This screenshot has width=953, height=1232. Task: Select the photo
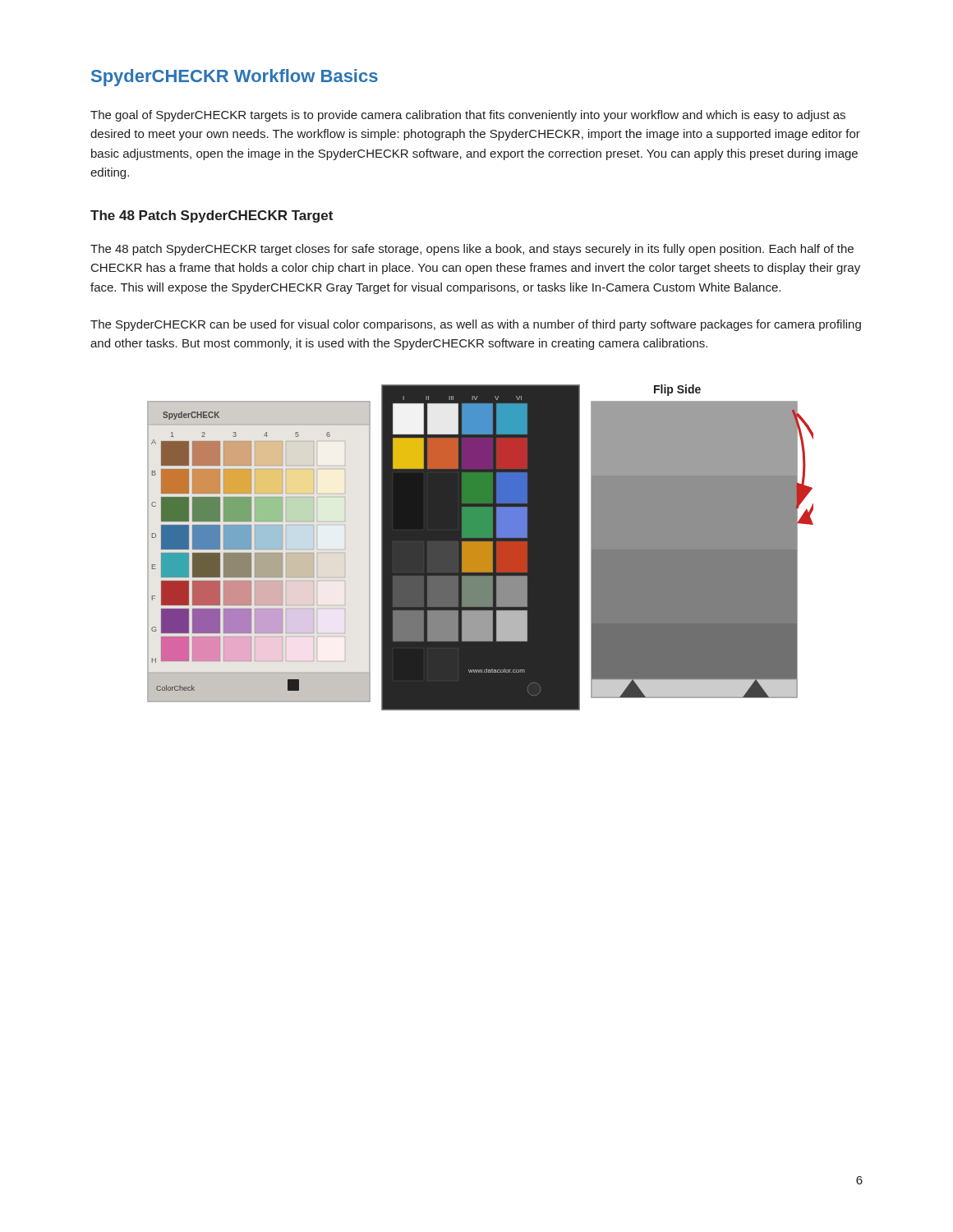(x=476, y=550)
